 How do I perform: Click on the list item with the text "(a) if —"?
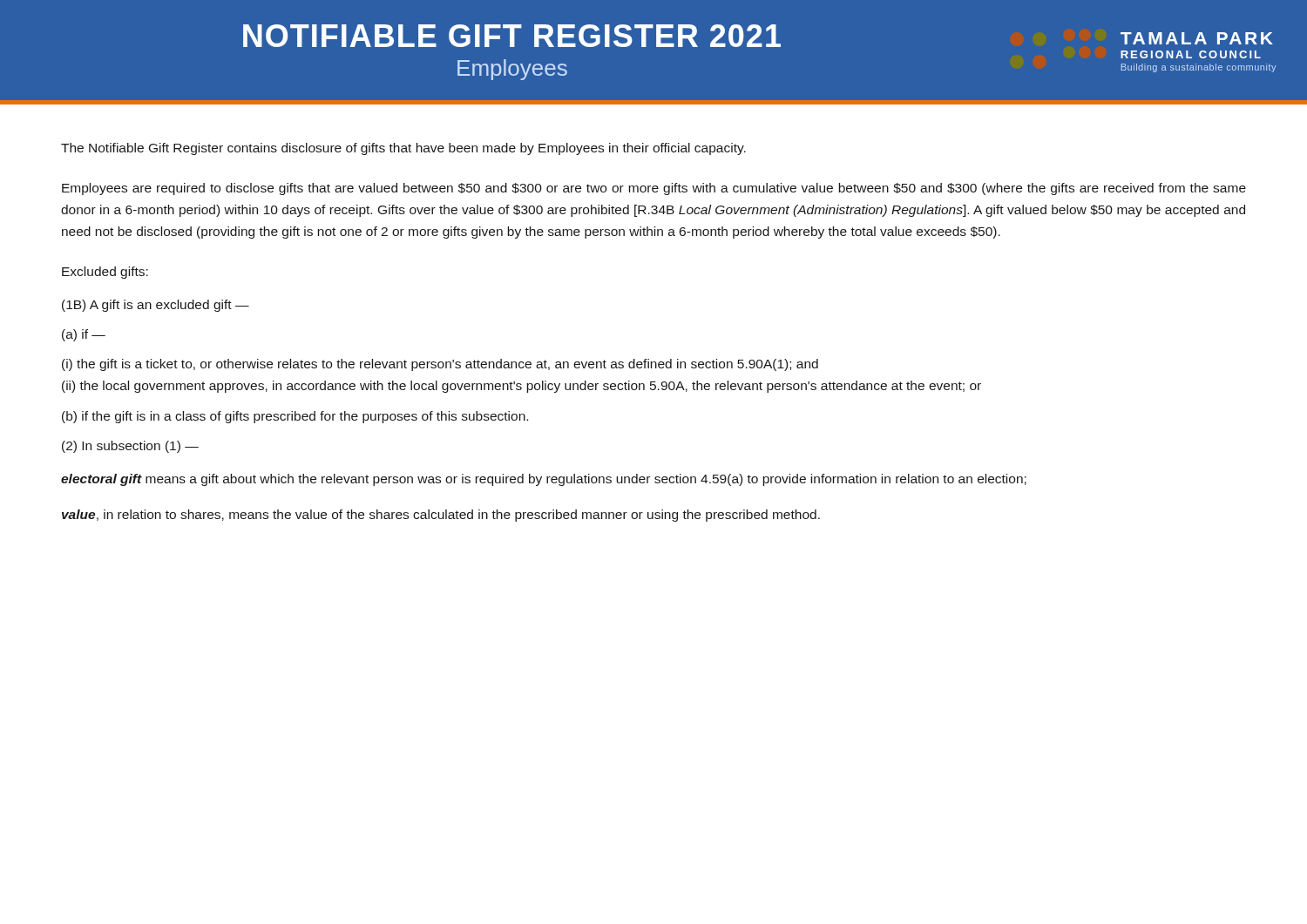84,335
